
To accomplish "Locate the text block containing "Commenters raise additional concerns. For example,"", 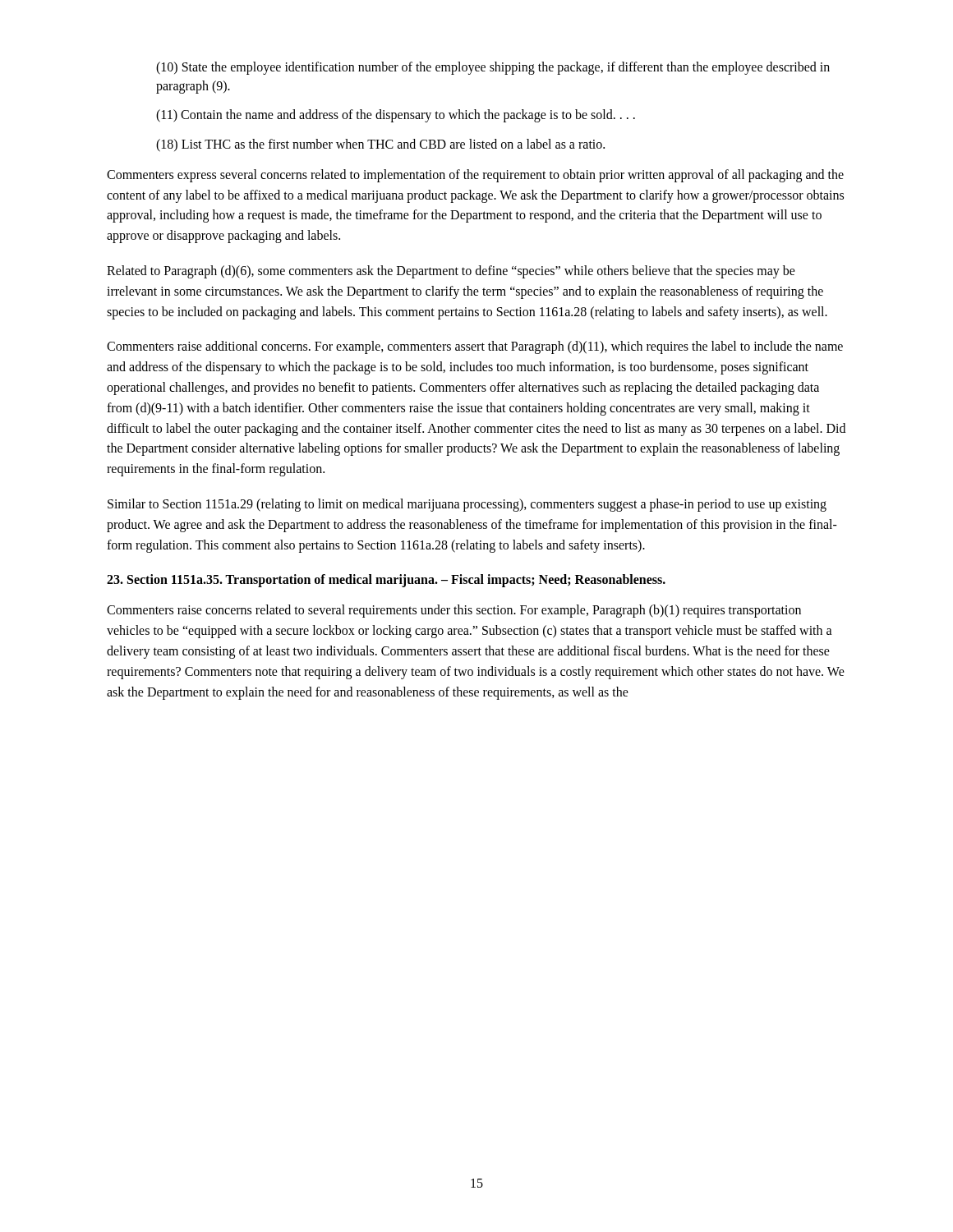I will (x=476, y=408).
